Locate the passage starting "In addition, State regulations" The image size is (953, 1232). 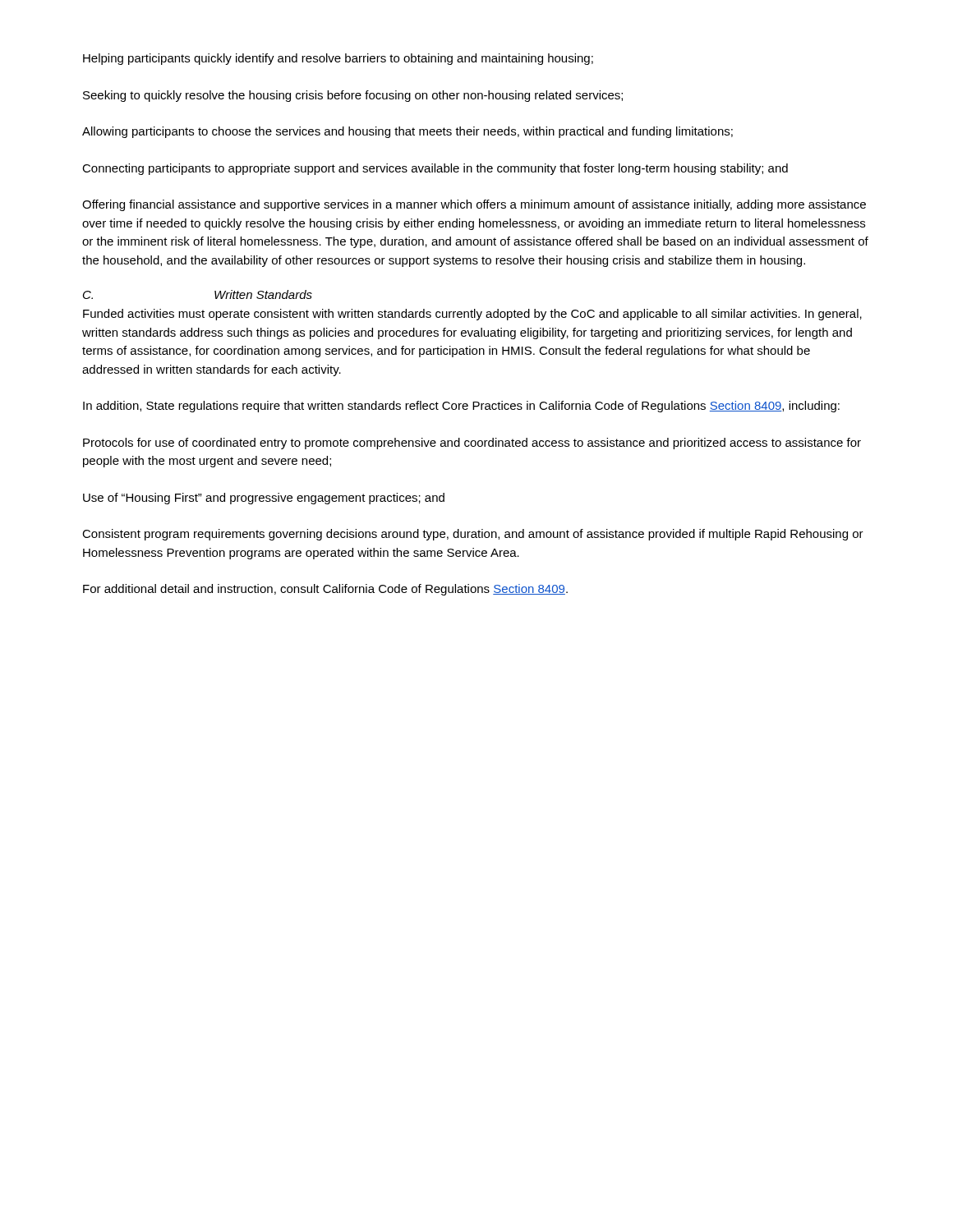(x=461, y=405)
